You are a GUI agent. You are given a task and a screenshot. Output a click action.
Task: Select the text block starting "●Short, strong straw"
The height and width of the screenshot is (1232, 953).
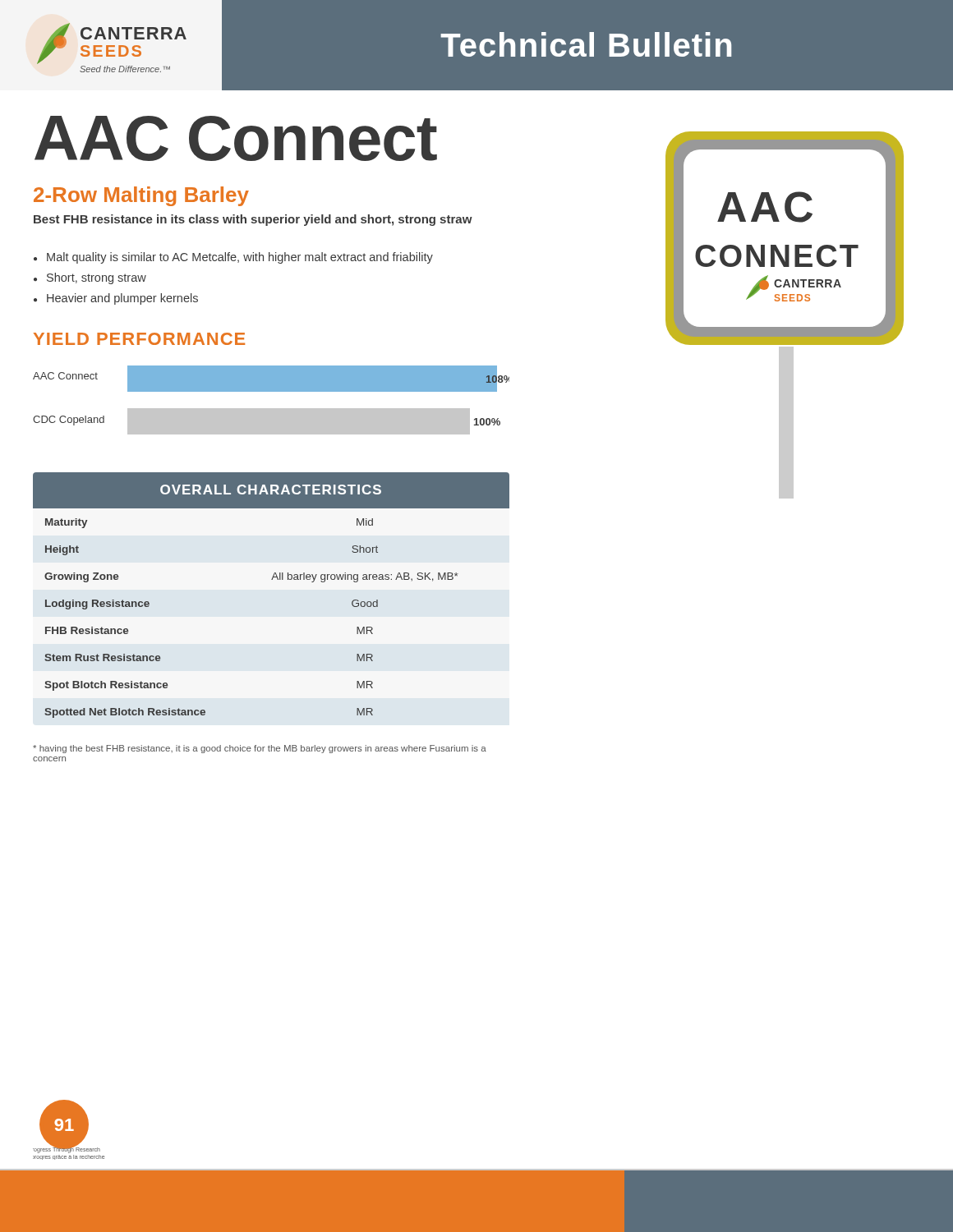[x=90, y=278]
